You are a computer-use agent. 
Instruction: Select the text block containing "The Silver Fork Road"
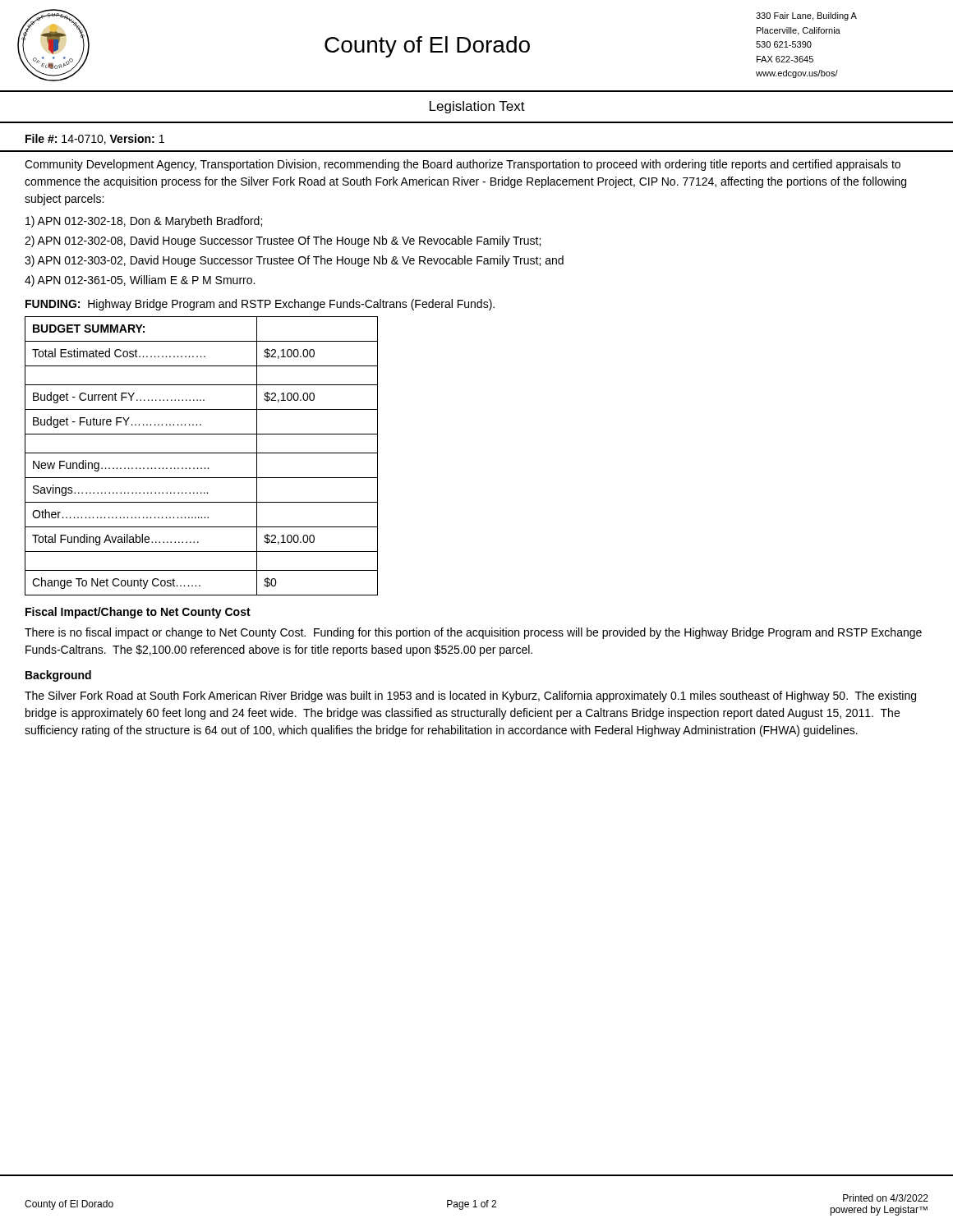click(471, 713)
